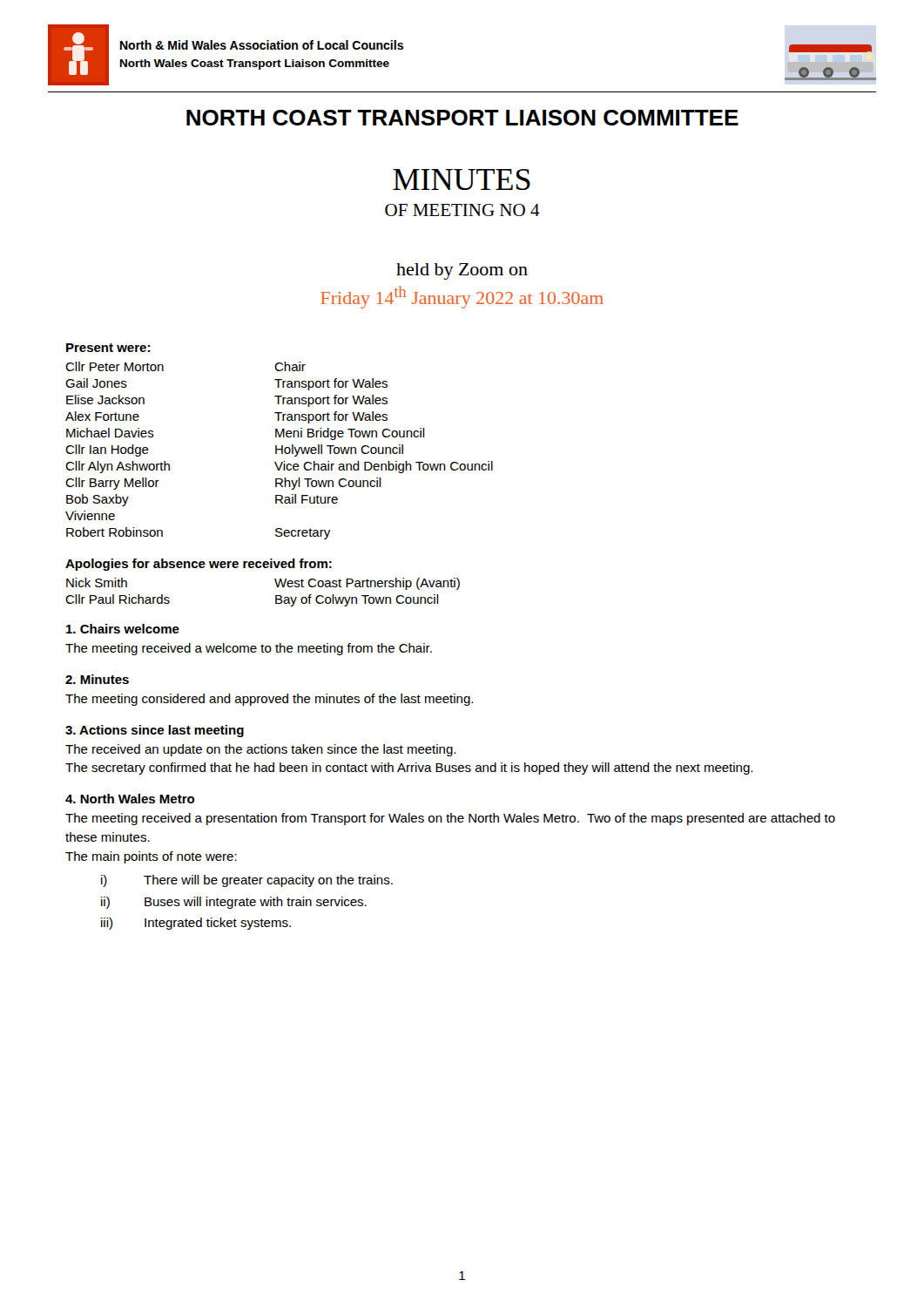Point to "1. Chairs welcome"
Image resolution: width=924 pixels, height=1307 pixels.
click(x=122, y=629)
